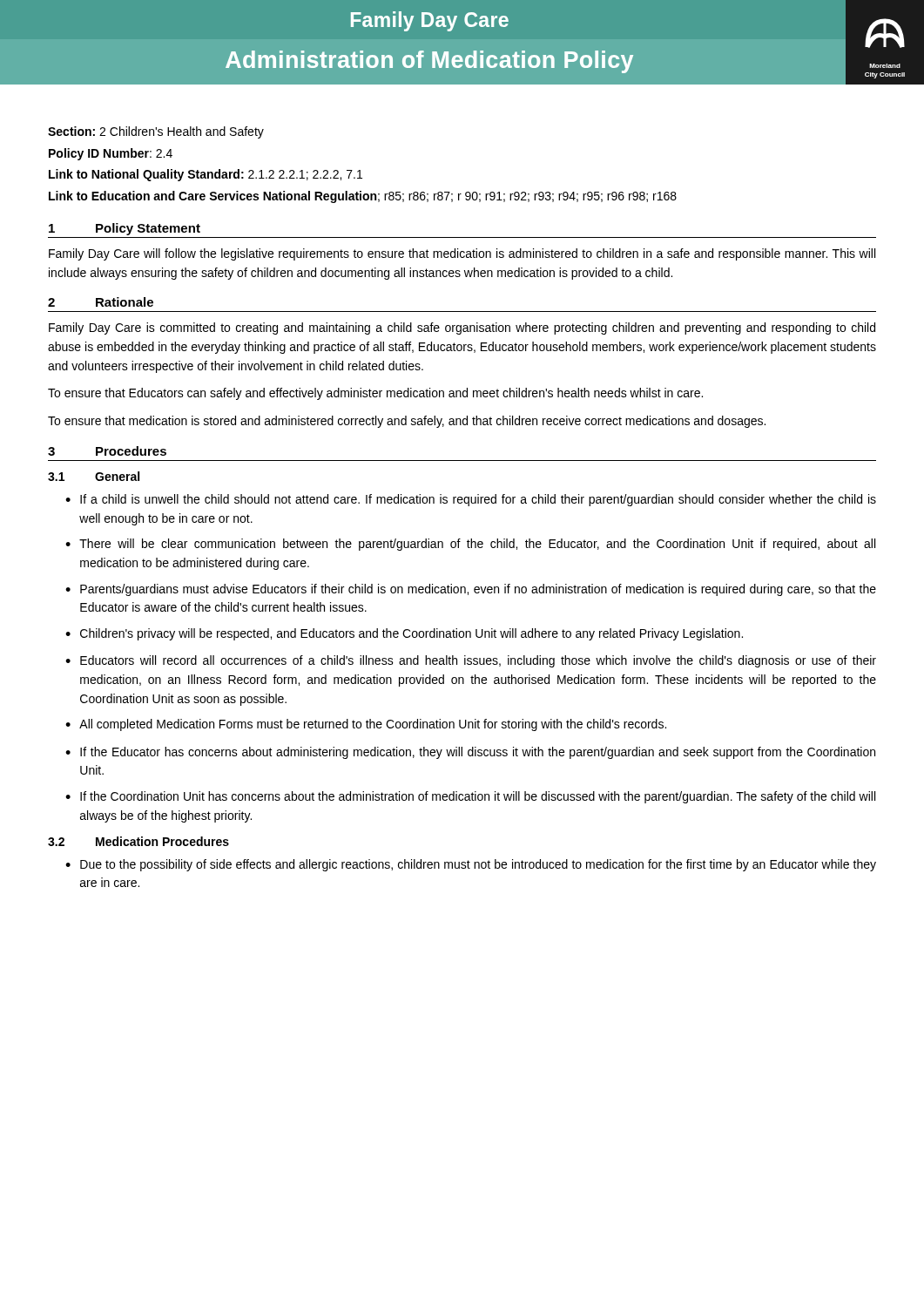
Task: Click the passage that begins "Section: 2 Children's Health and Safety"
Action: (156, 132)
